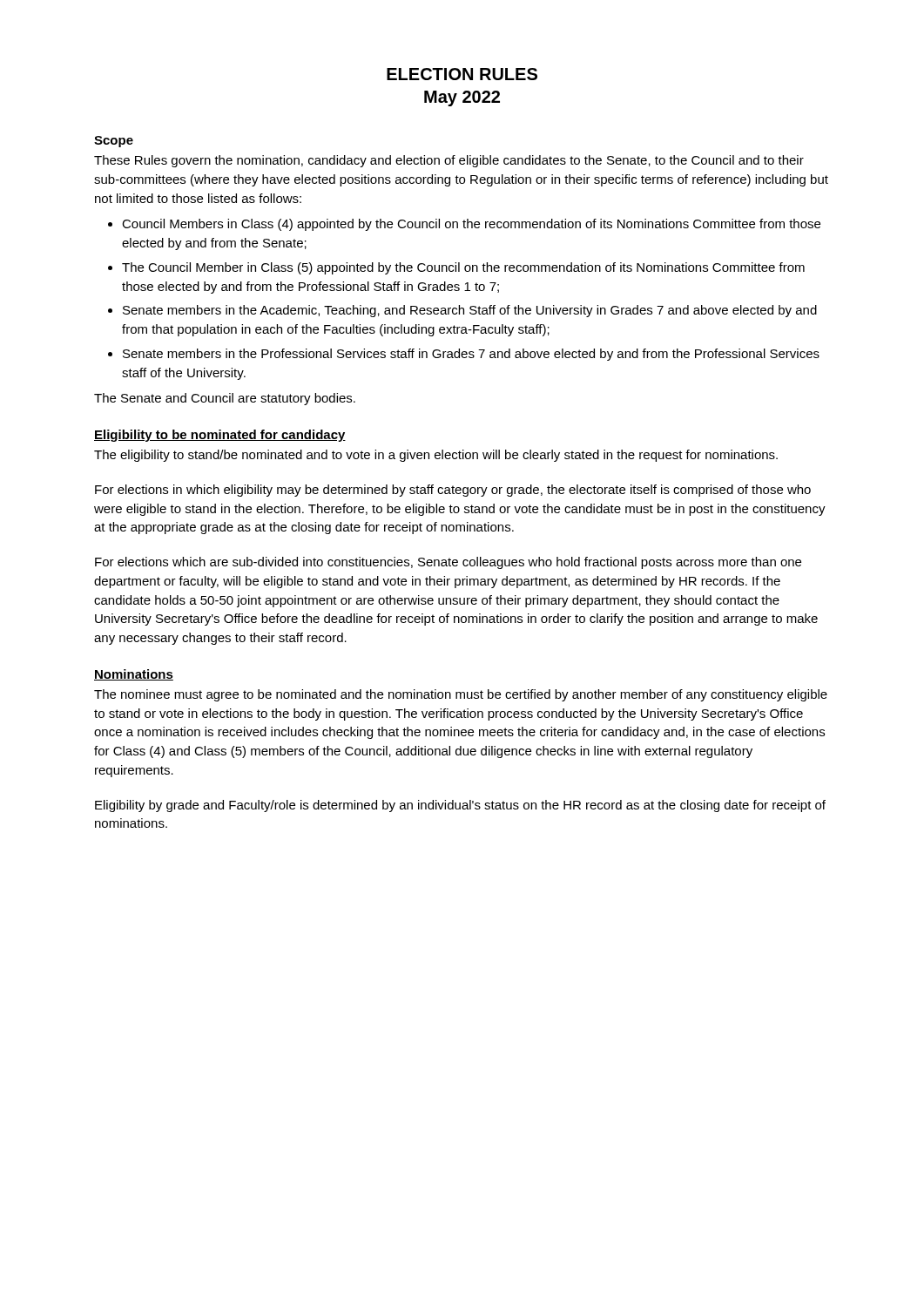Select the text starting "These Rules govern the nomination, candidacy and election"

[x=461, y=179]
